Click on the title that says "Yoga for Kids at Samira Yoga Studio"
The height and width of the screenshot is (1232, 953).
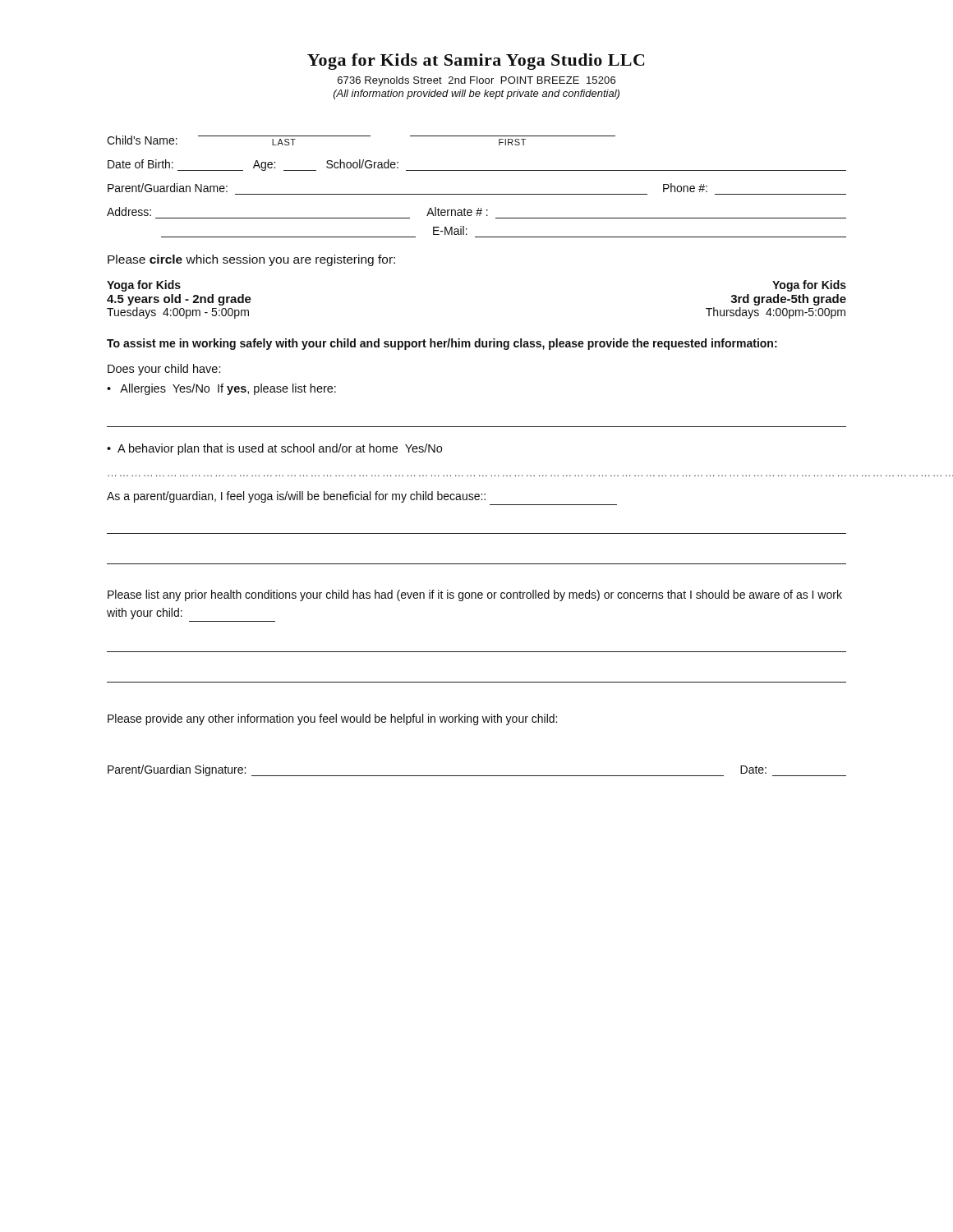tap(476, 60)
